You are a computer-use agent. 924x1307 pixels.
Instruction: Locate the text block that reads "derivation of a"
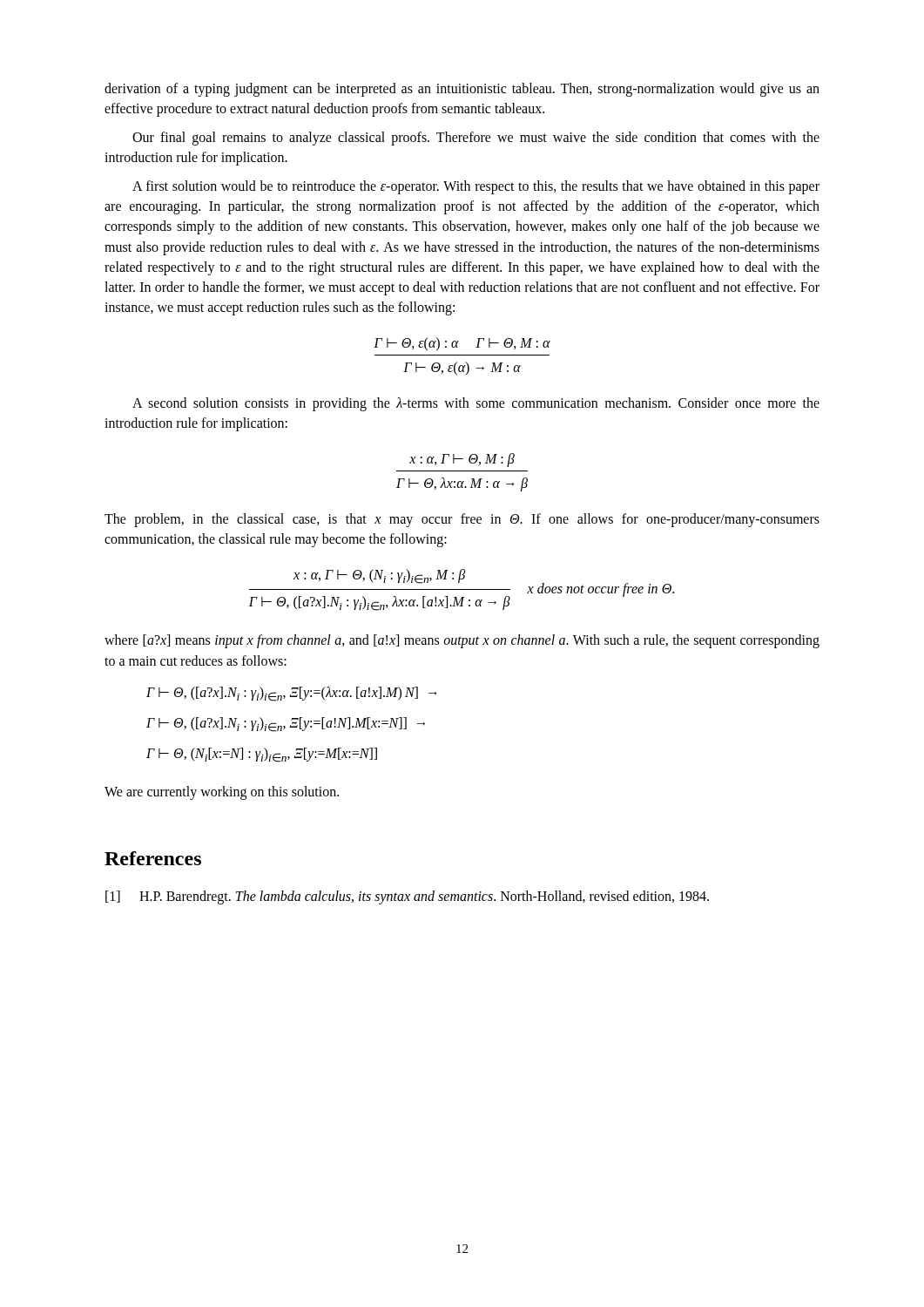(x=462, y=99)
